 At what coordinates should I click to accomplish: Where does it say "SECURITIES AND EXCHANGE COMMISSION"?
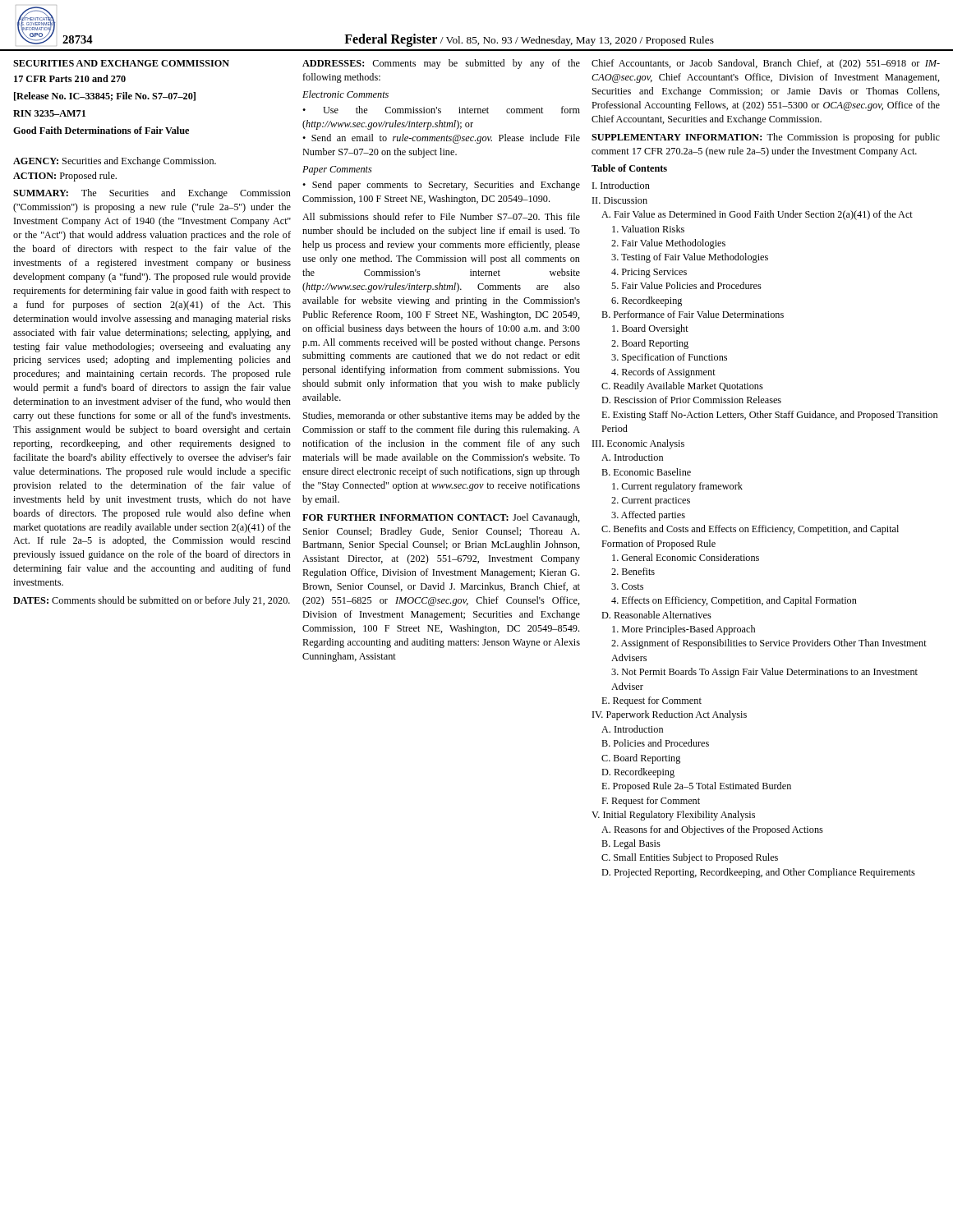point(121,63)
